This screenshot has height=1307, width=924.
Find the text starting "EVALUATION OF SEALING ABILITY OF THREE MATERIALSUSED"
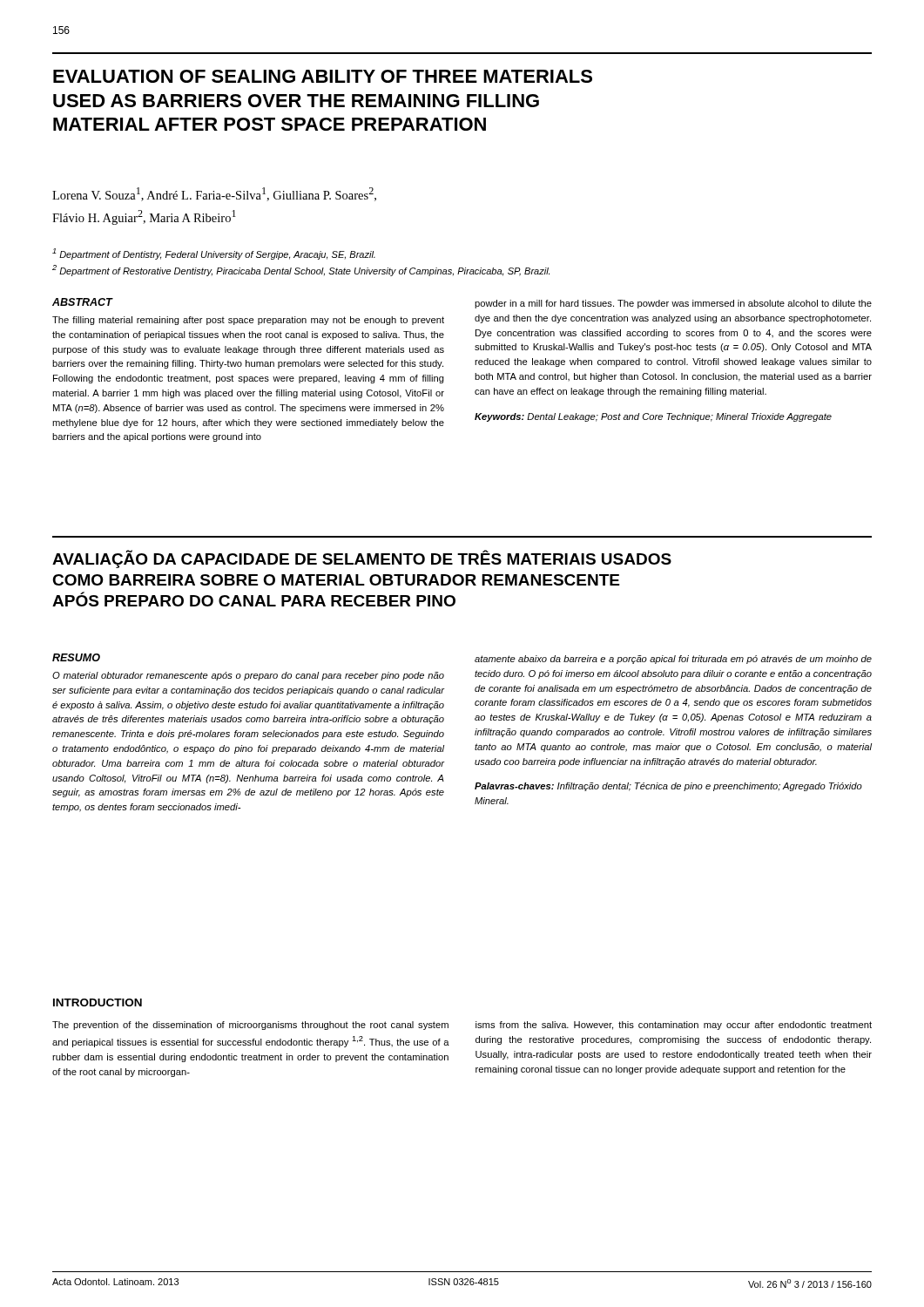pyautogui.click(x=462, y=100)
